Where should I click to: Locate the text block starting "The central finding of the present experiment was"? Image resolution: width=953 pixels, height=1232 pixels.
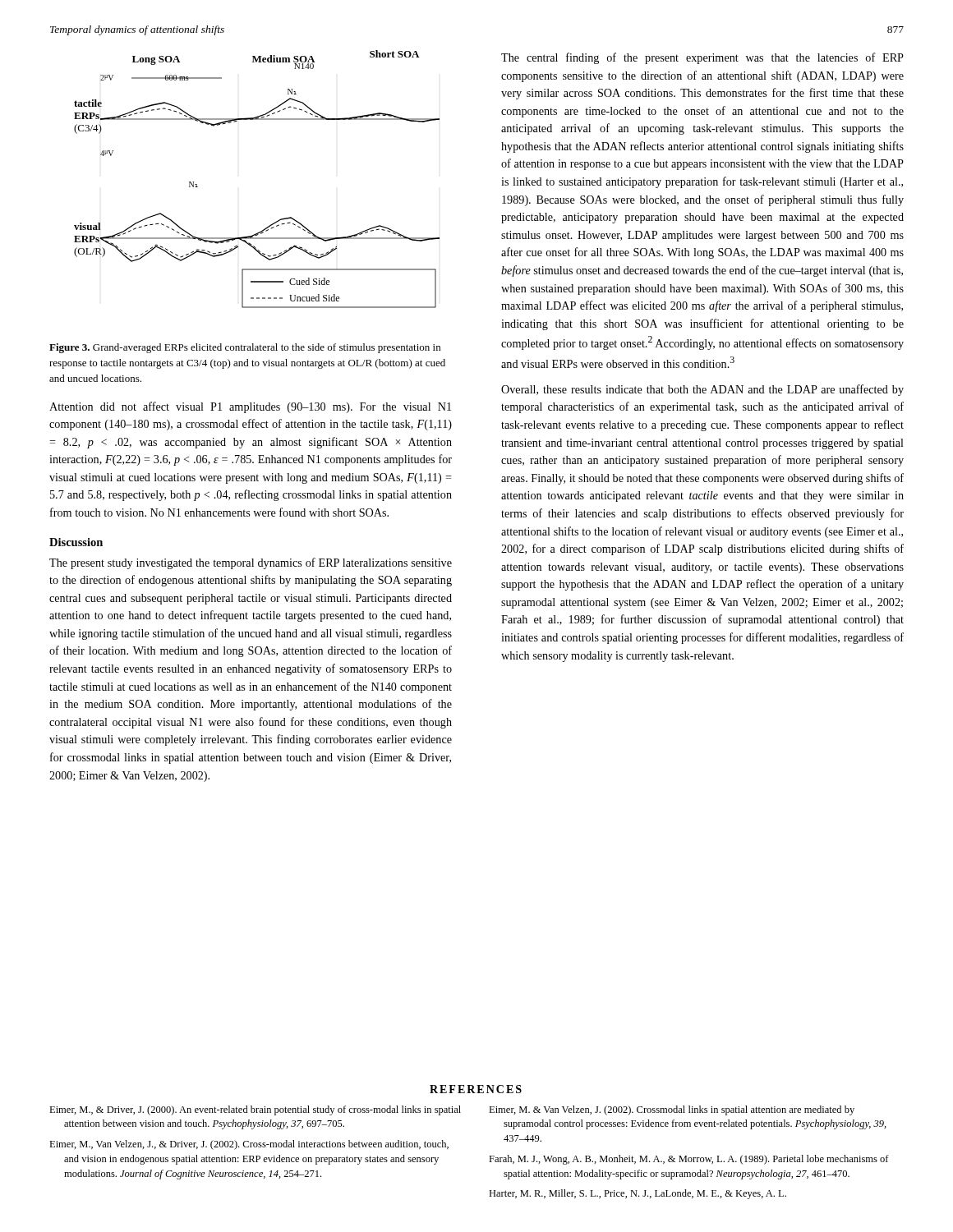702,210
